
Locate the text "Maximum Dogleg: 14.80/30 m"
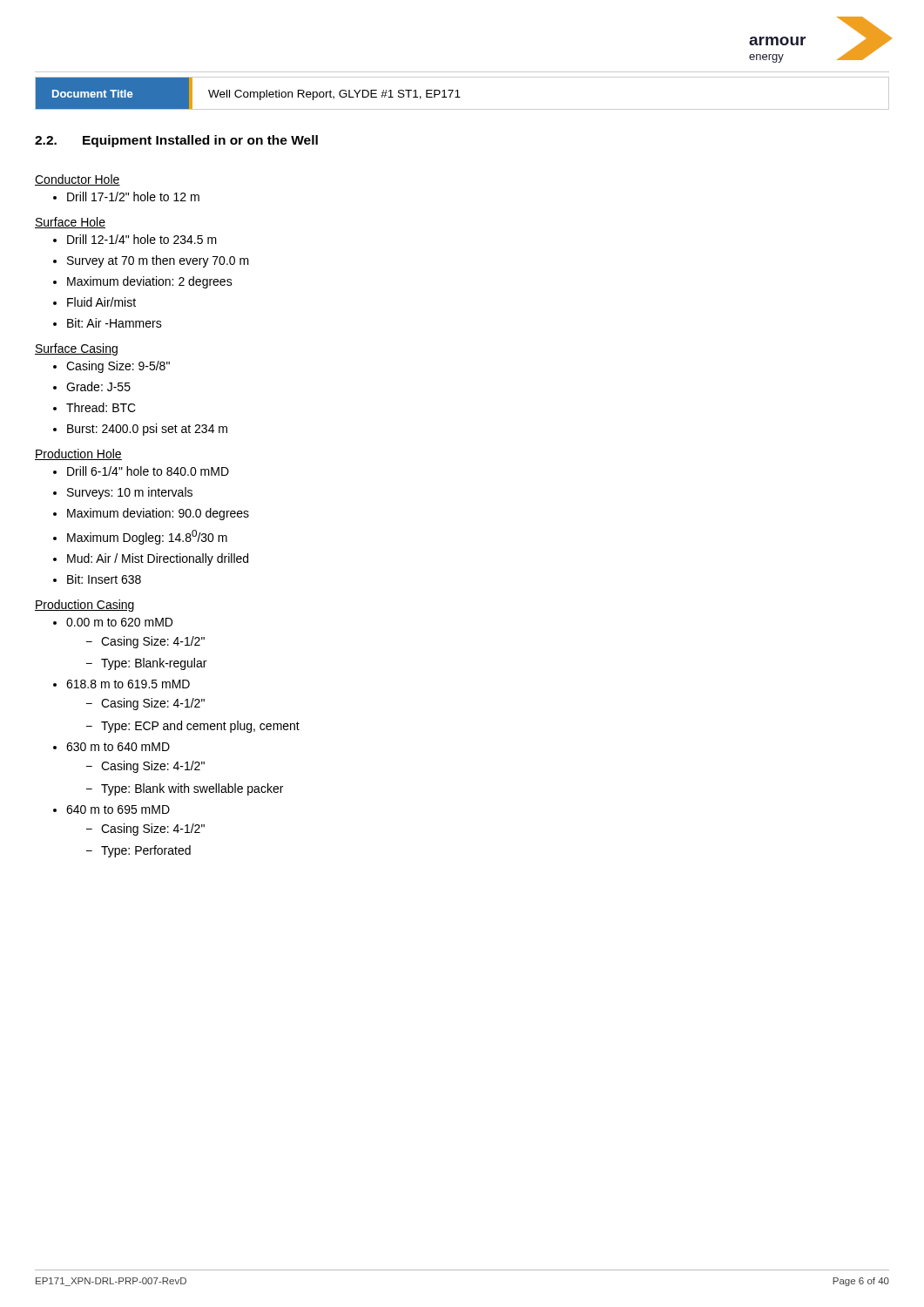pyautogui.click(x=147, y=536)
